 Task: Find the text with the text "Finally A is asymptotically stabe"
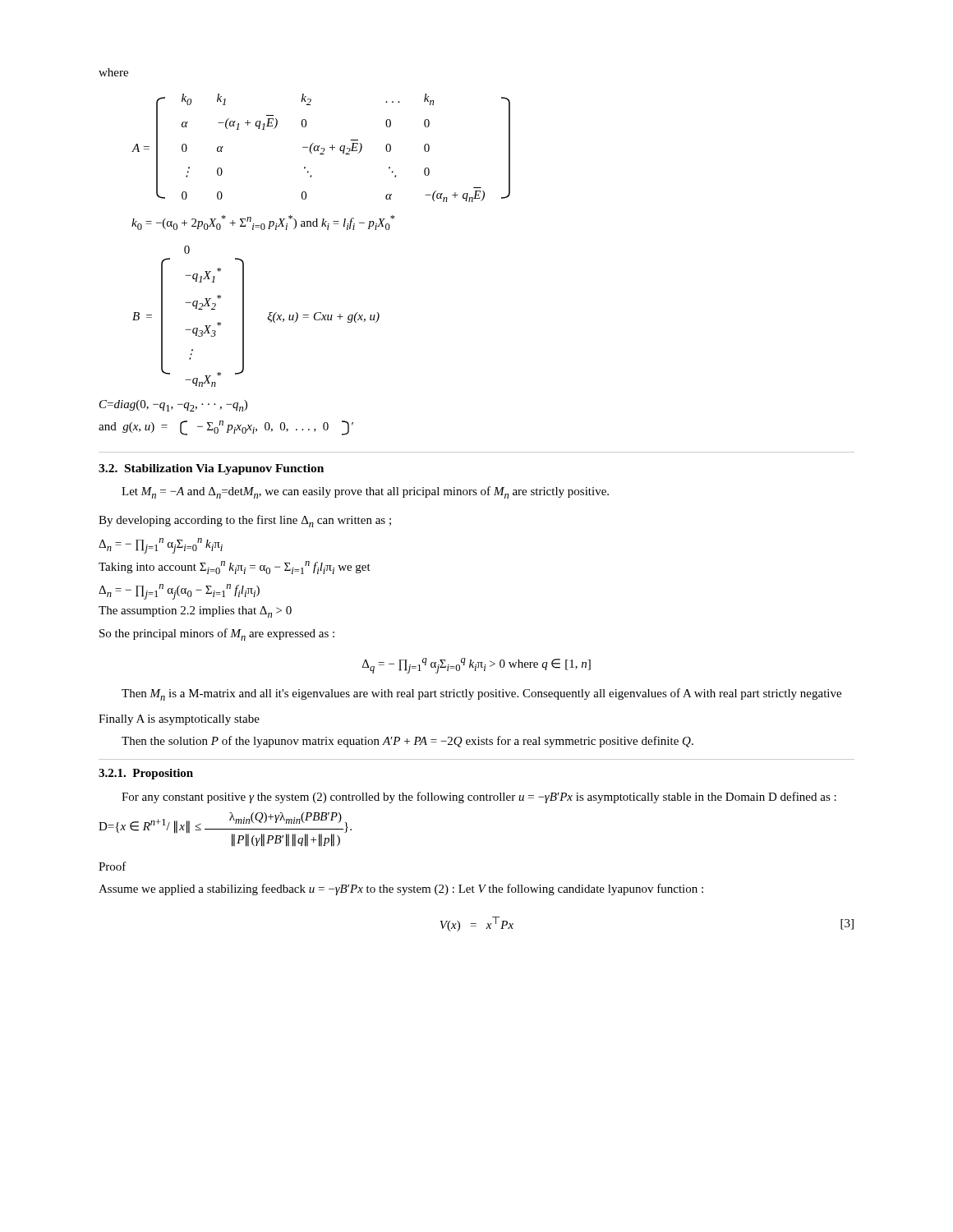click(179, 718)
